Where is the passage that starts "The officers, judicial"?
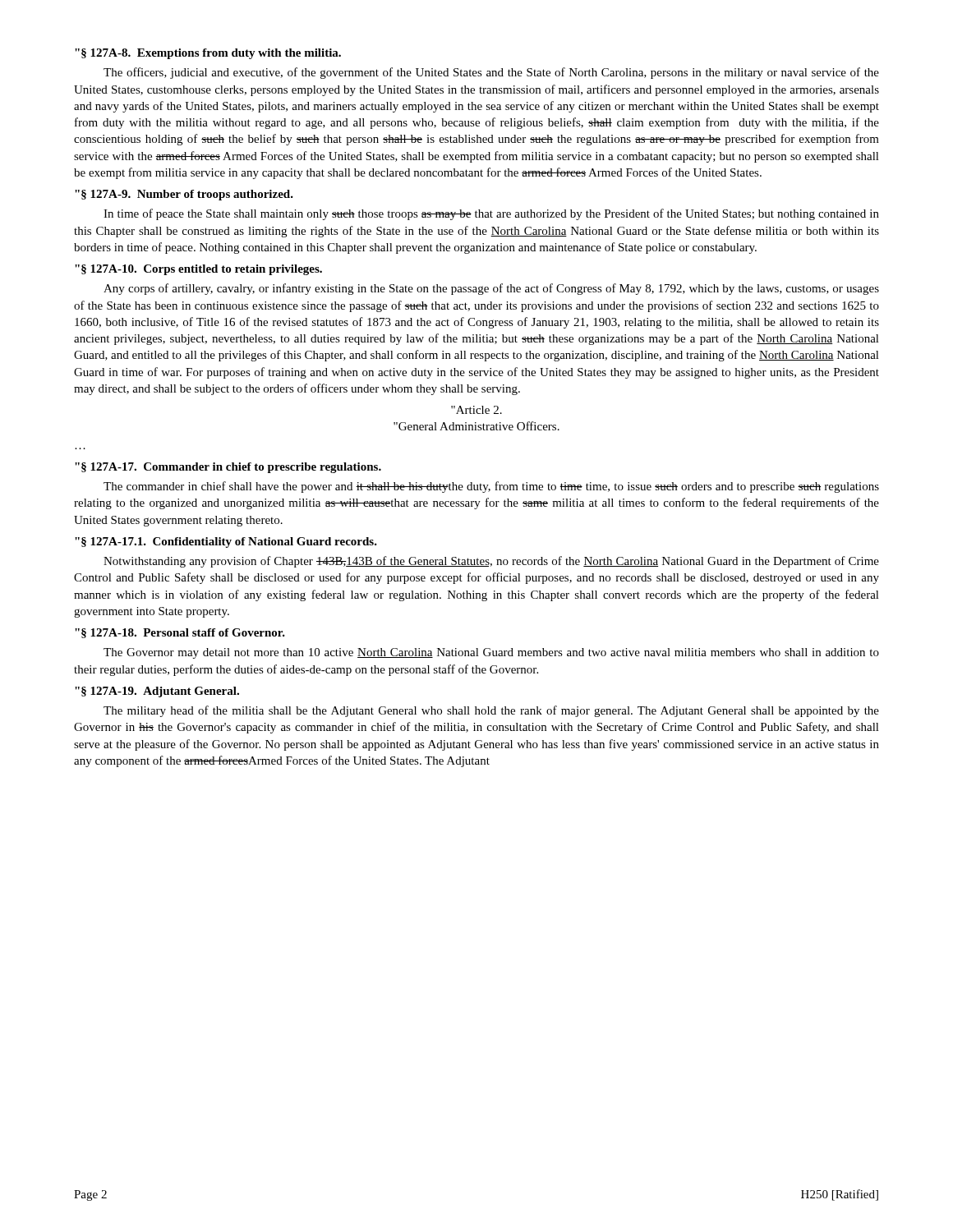This screenshot has height=1232, width=953. (476, 123)
